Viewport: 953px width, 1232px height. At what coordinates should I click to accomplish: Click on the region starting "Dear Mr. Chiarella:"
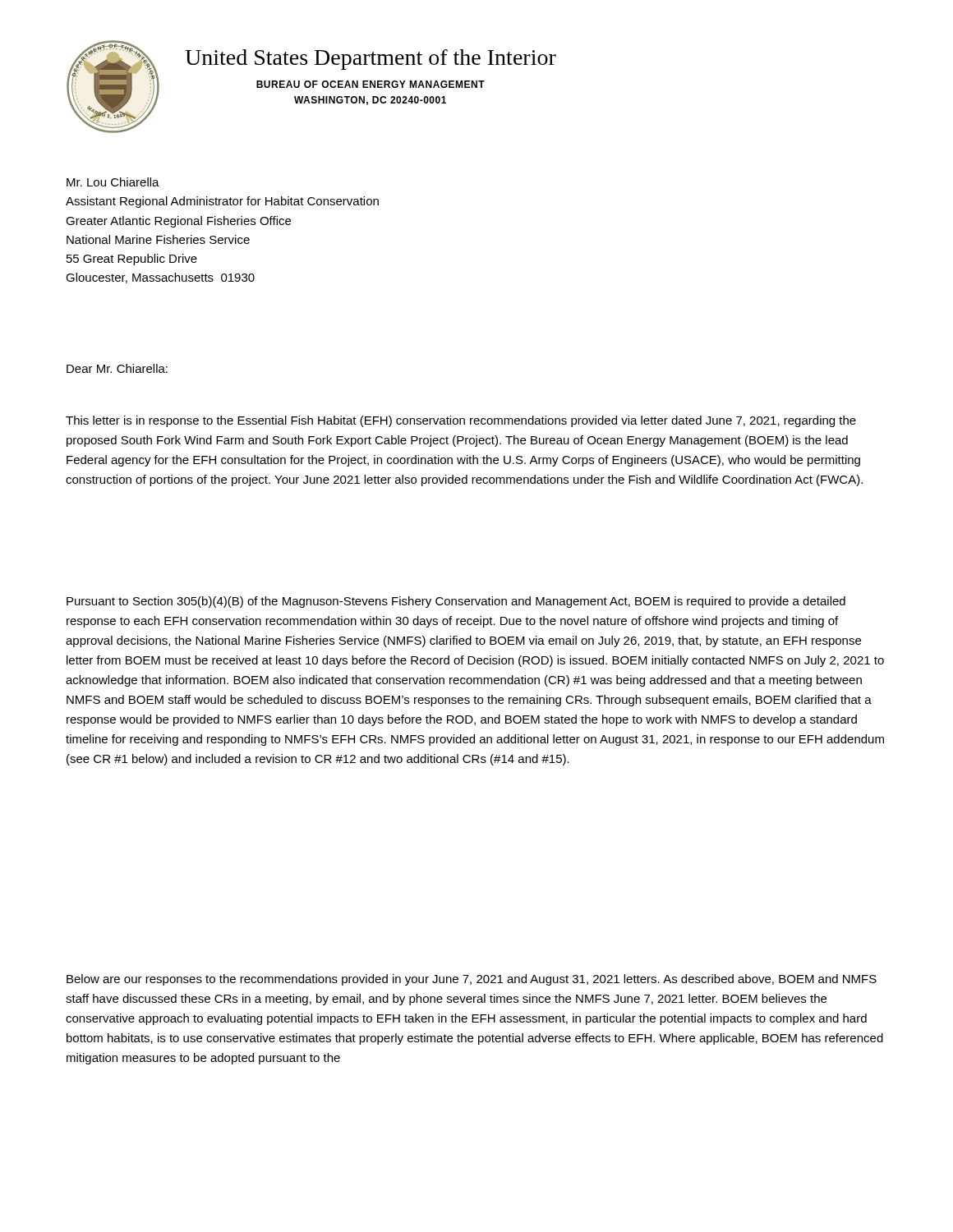[x=117, y=368]
